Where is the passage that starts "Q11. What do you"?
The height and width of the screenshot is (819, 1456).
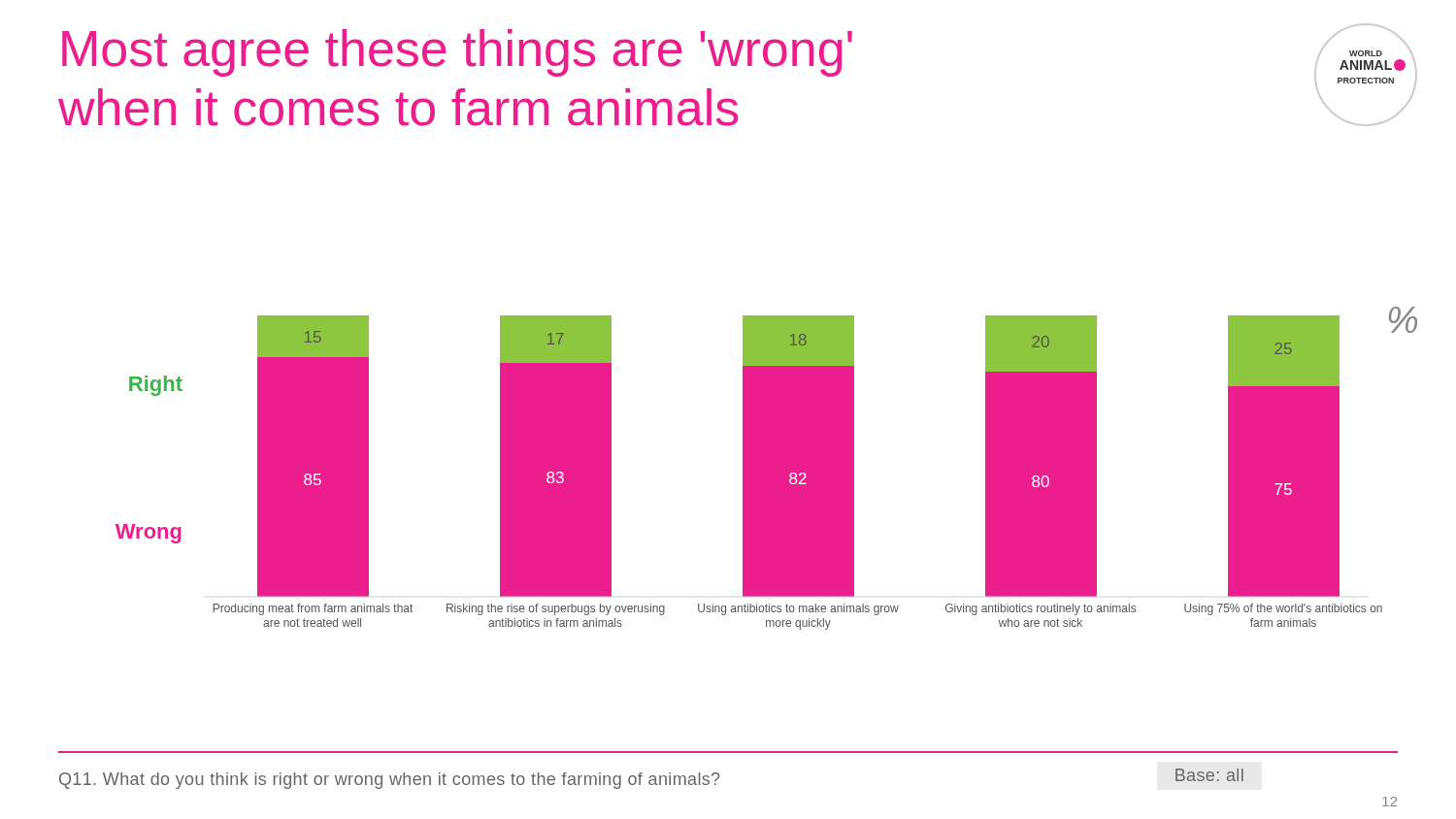(x=389, y=779)
